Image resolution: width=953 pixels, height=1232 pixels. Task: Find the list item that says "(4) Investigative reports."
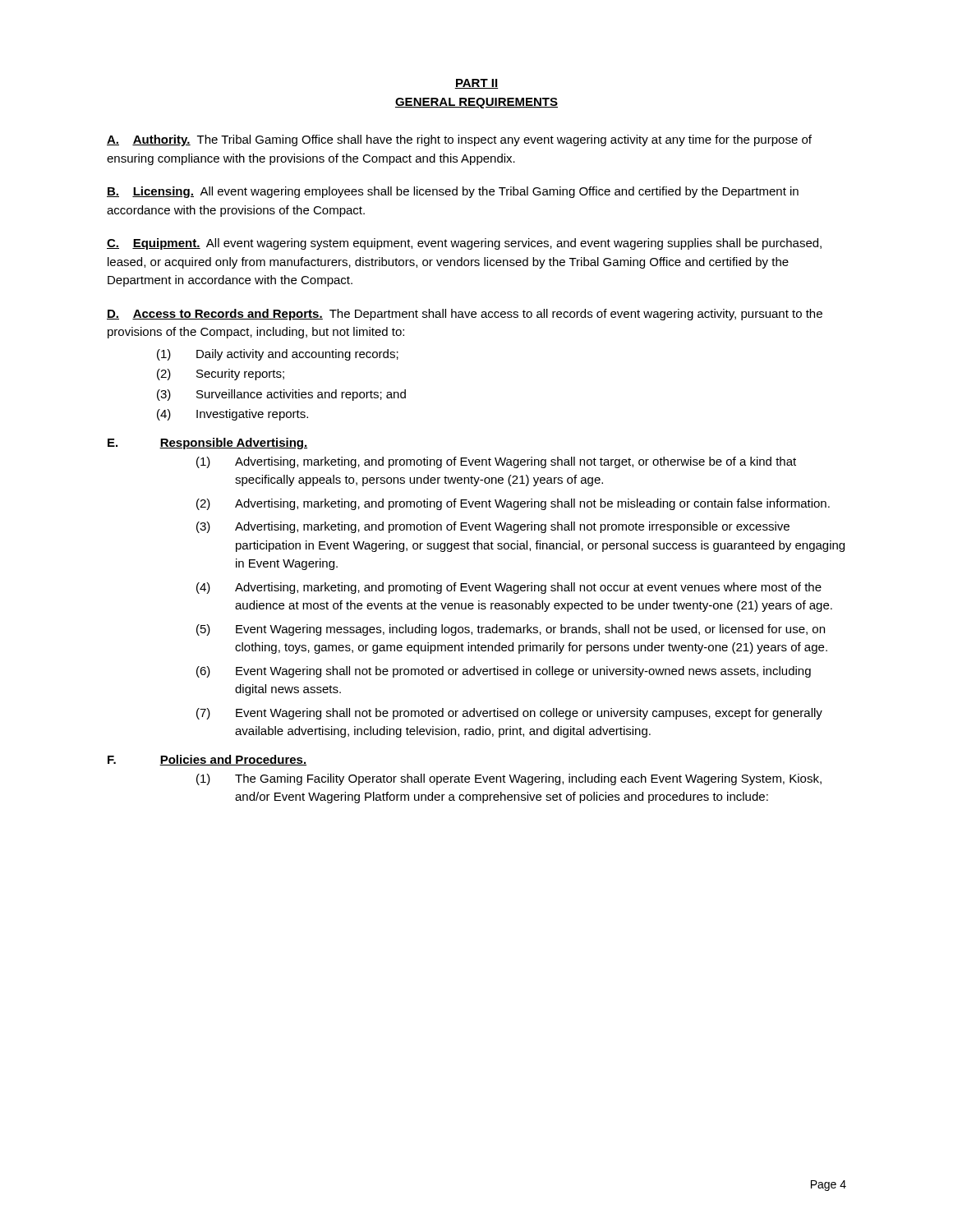[x=232, y=415]
